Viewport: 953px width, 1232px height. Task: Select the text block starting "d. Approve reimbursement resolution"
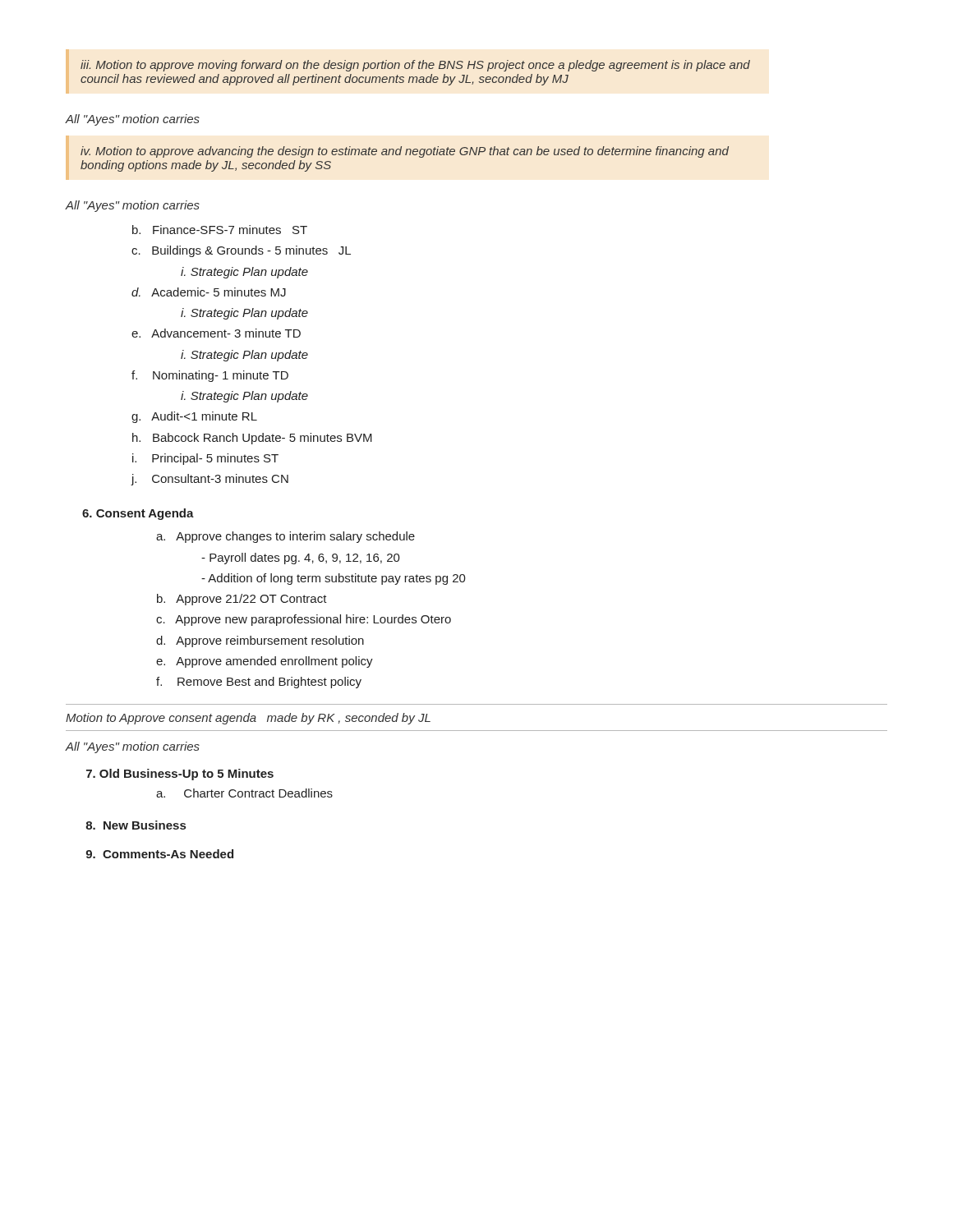pyautogui.click(x=260, y=640)
